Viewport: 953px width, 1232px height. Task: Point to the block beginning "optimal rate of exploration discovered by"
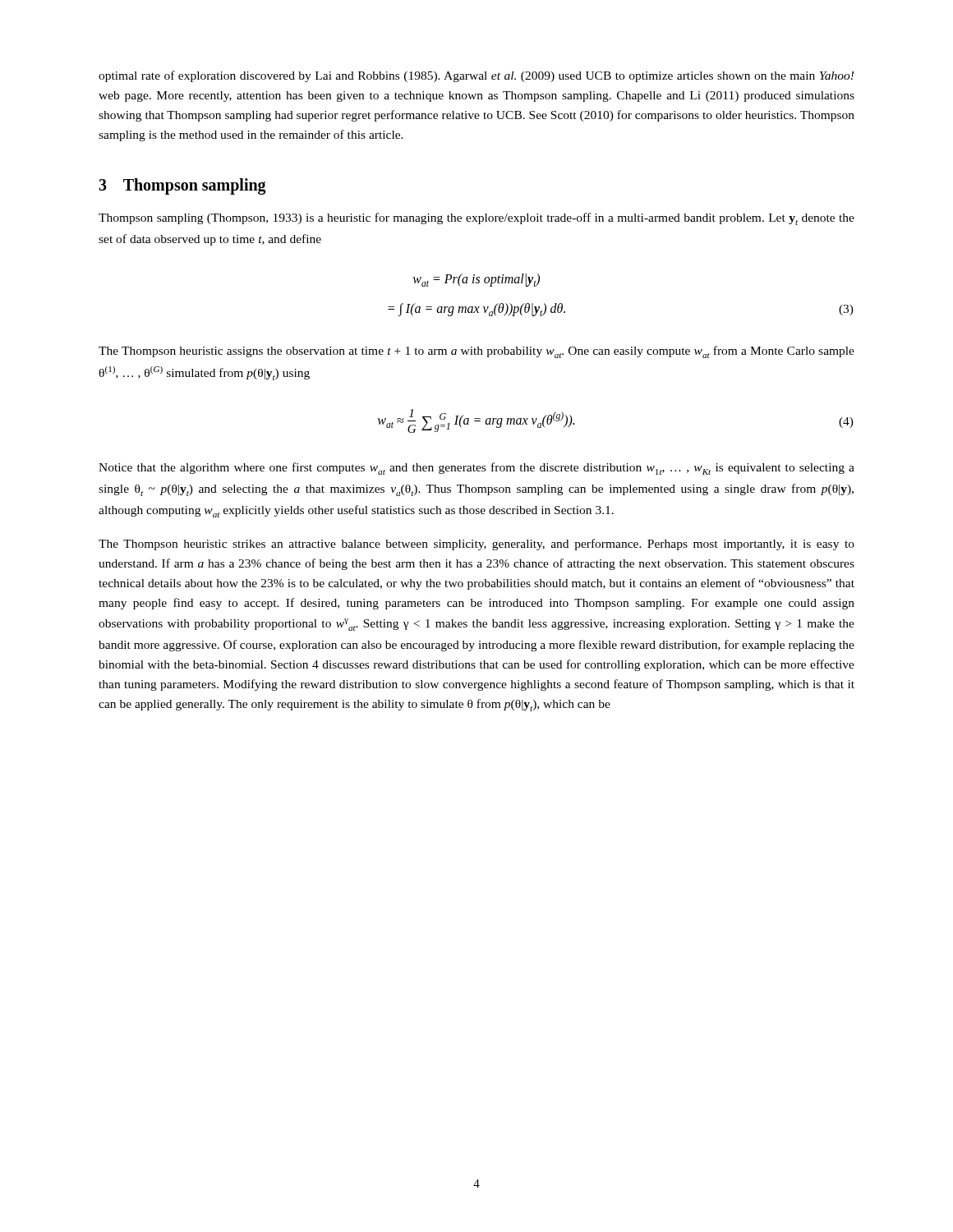[476, 105]
